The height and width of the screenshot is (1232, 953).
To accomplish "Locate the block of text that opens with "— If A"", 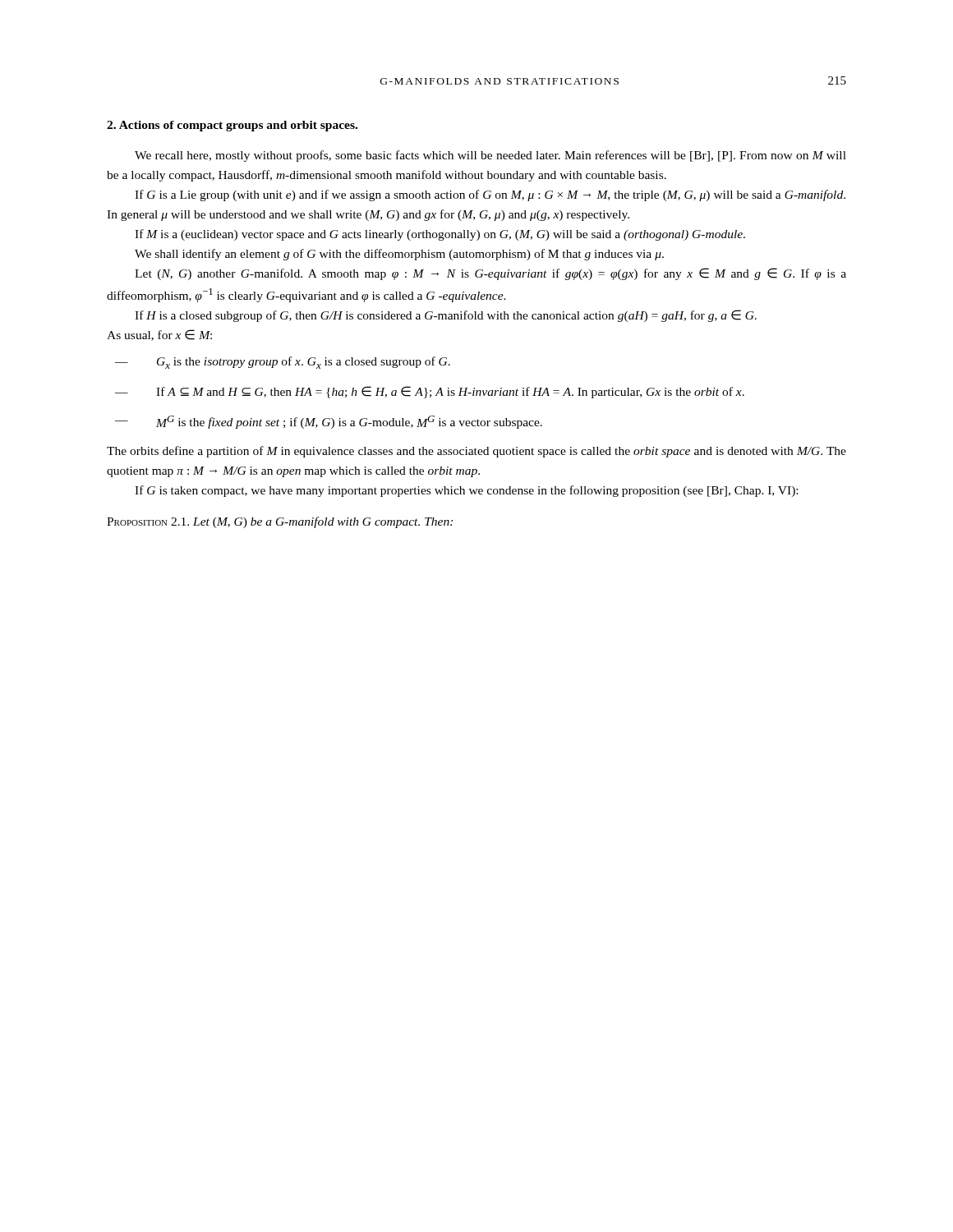I will coord(476,392).
